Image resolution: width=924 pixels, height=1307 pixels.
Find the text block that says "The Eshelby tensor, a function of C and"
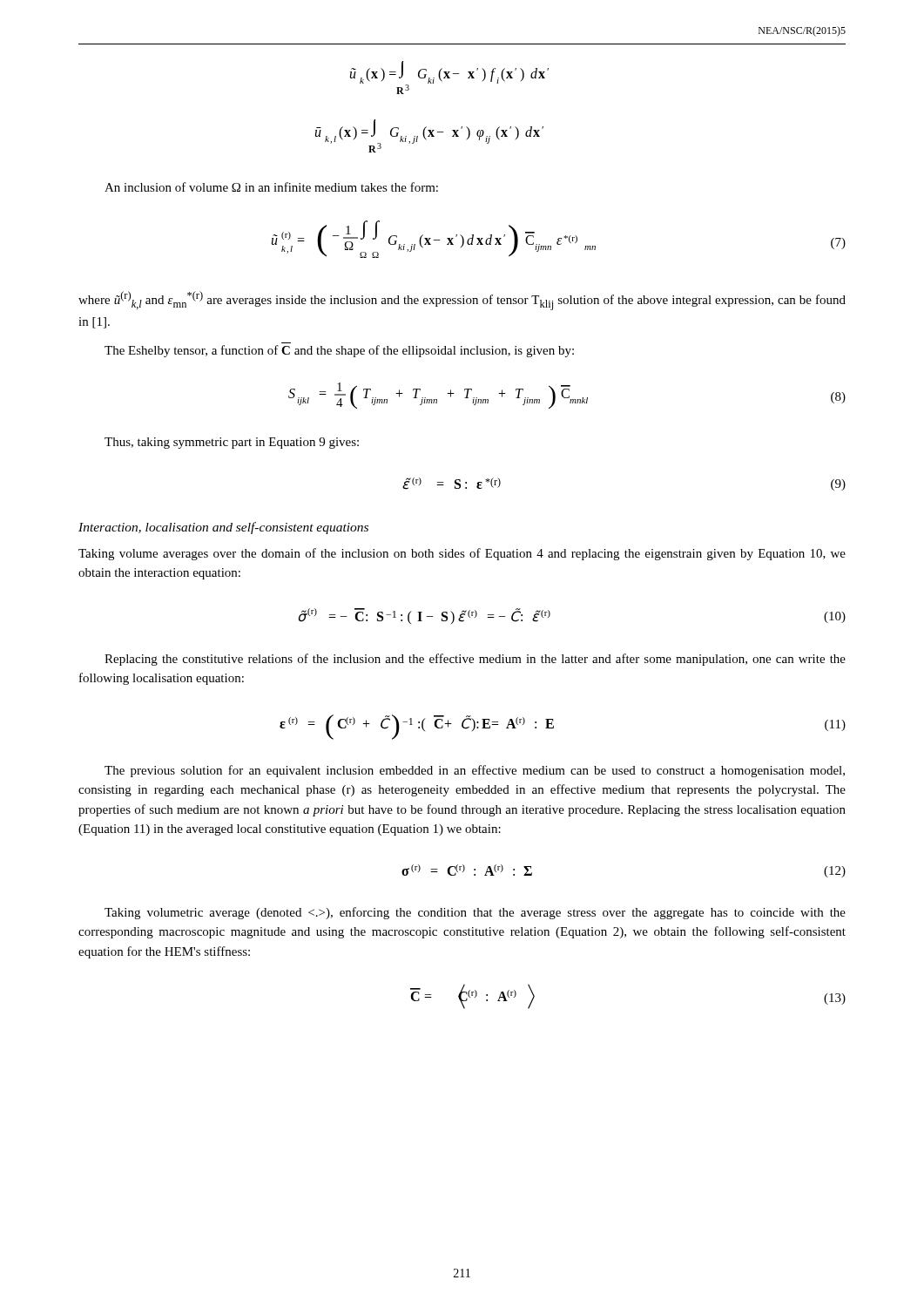point(340,350)
